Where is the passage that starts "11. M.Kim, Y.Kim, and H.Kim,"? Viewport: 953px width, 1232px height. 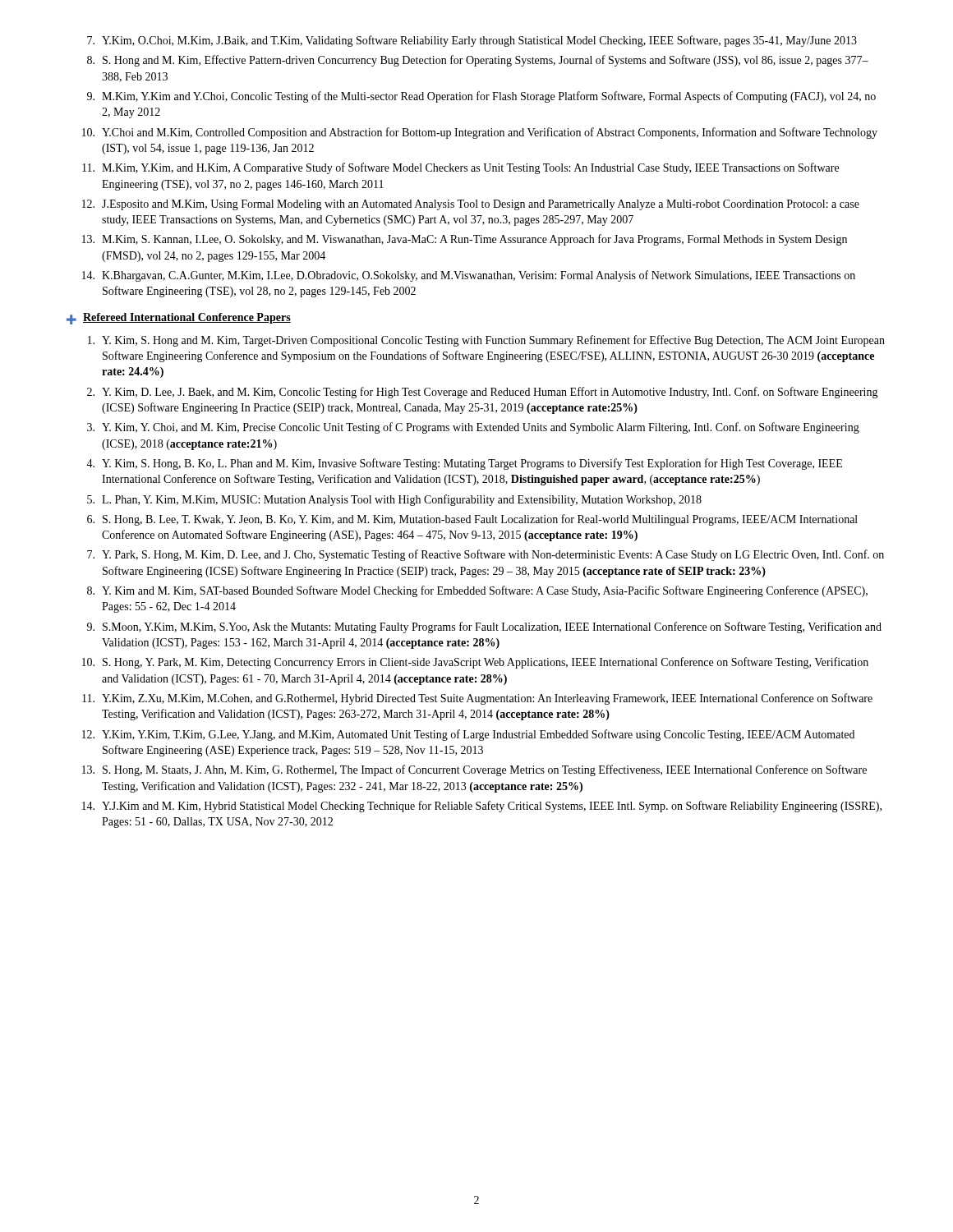tap(476, 176)
